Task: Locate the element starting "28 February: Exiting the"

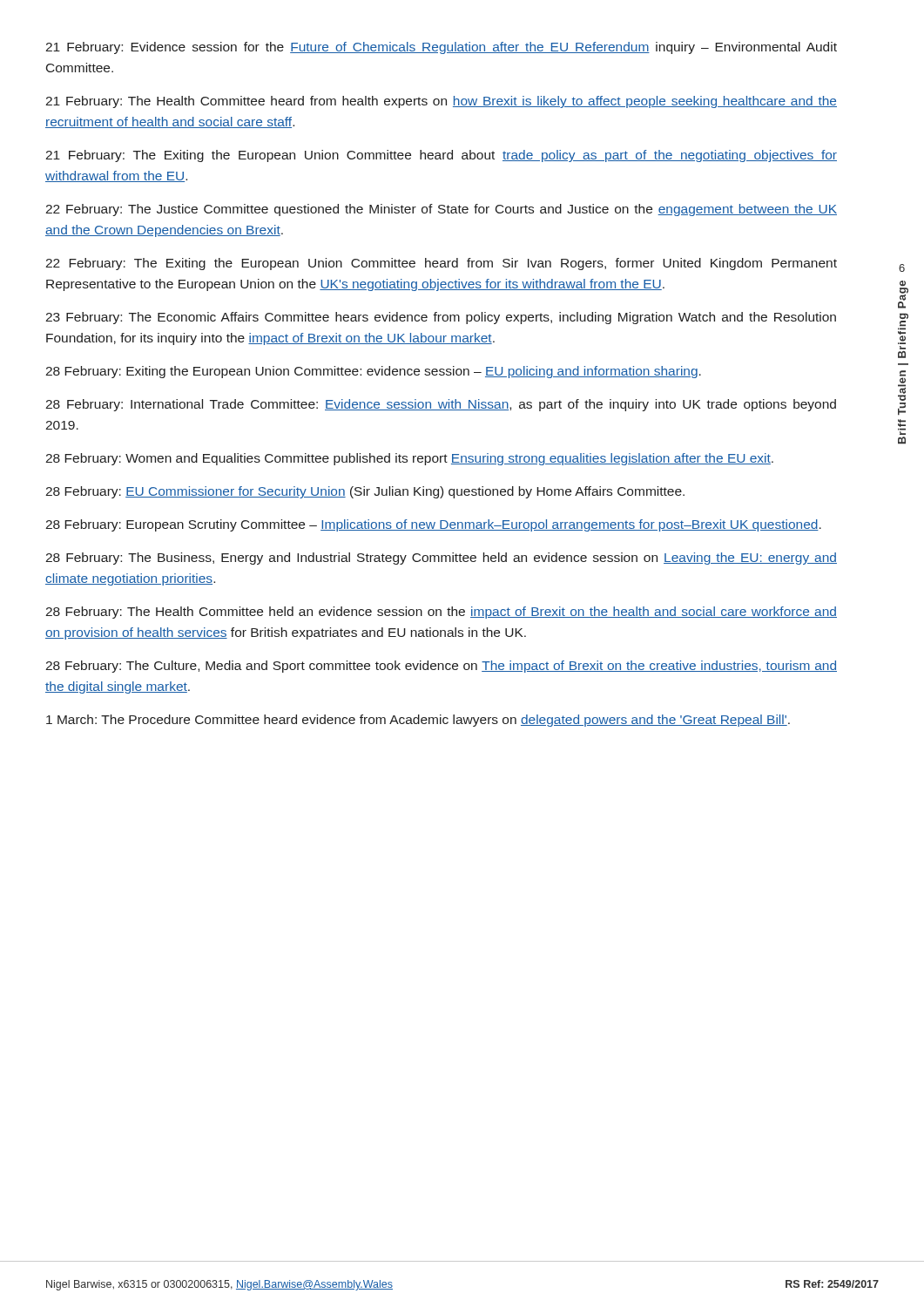Action: pos(374,371)
